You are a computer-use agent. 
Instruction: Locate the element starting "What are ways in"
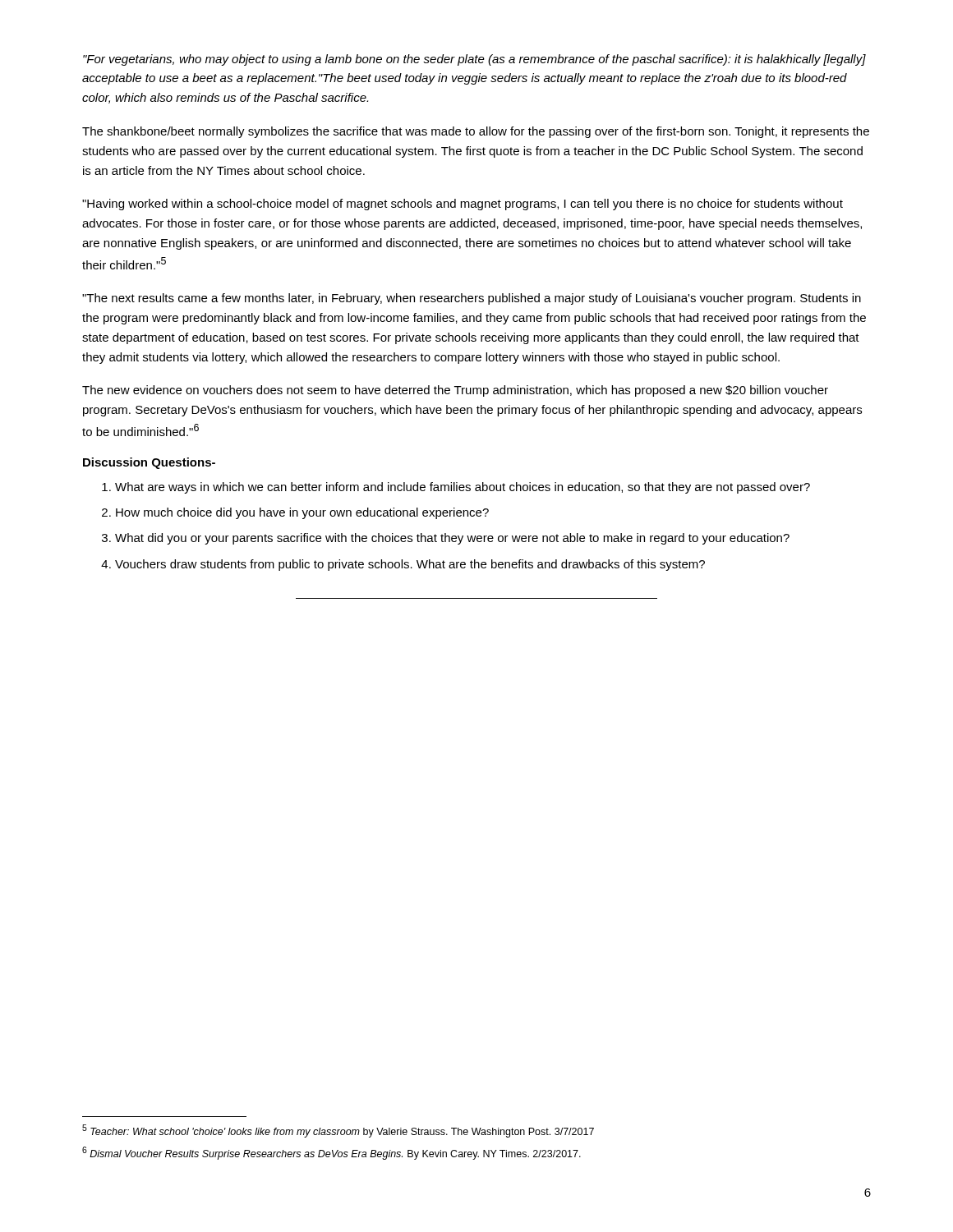tap(463, 486)
